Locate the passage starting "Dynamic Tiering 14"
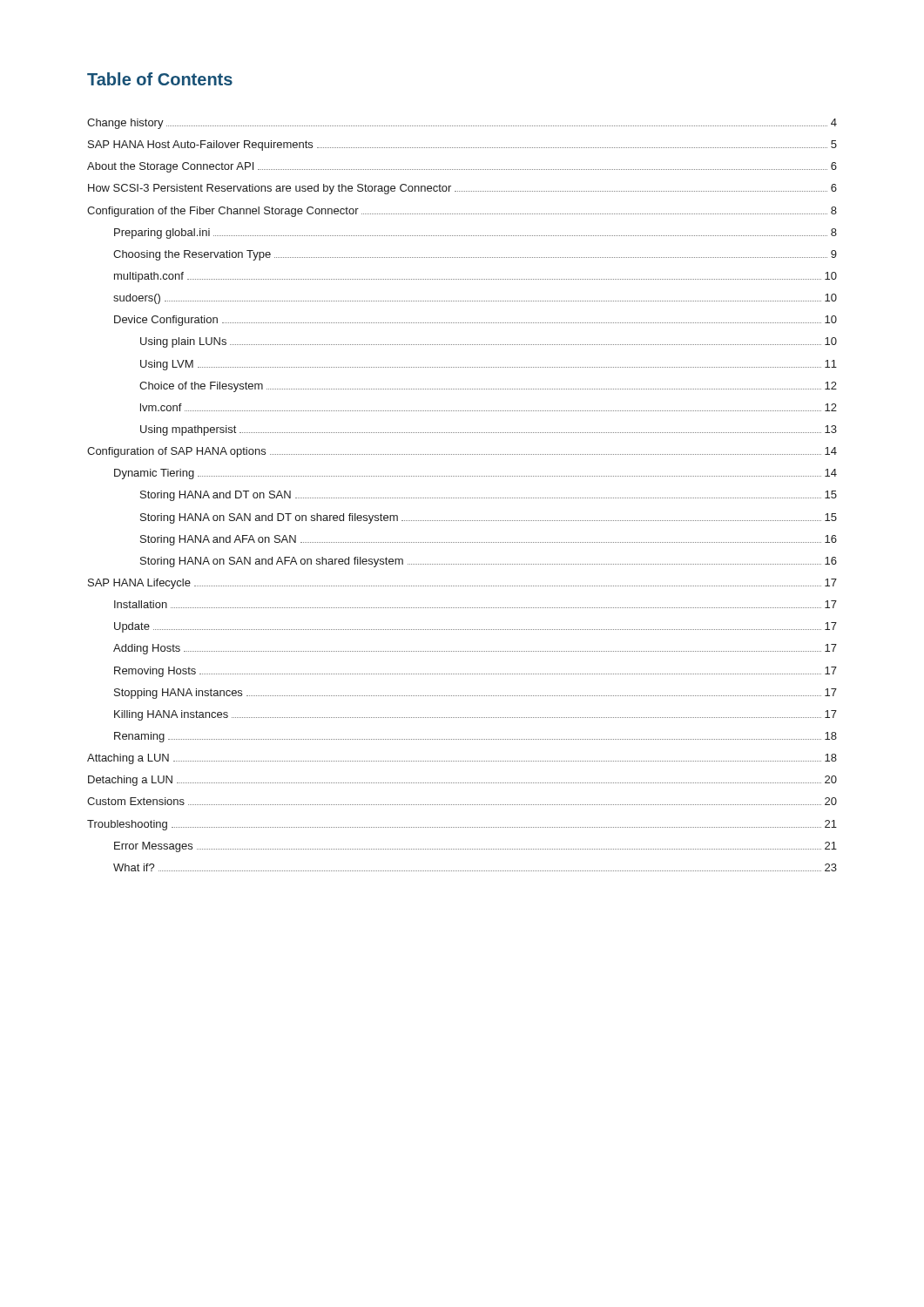Image resolution: width=924 pixels, height=1307 pixels. tap(475, 473)
